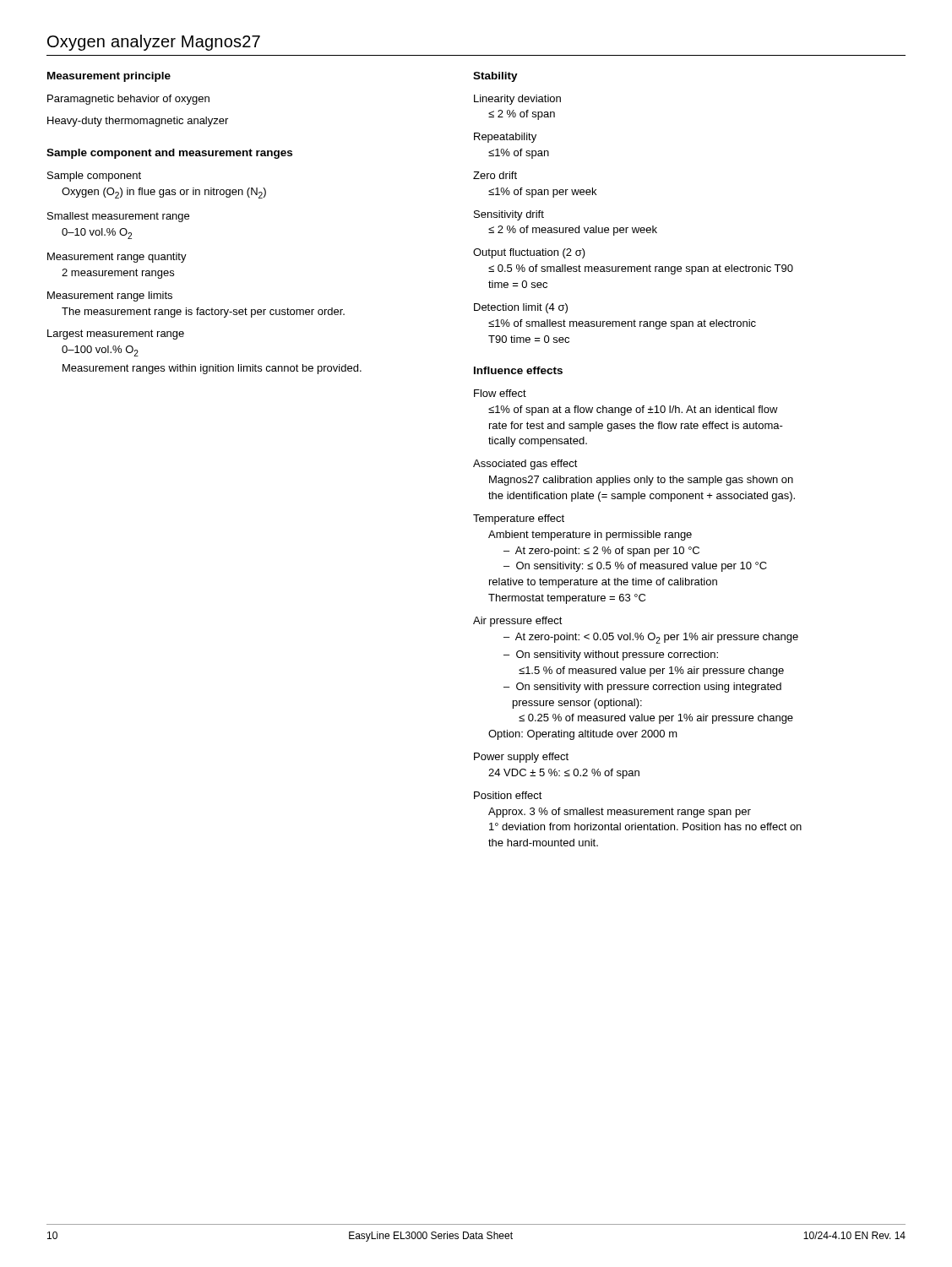Select the element starting "Repeatability ≤1% of span"
This screenshot has width=952, height=1267.
[x=505, y=138]
